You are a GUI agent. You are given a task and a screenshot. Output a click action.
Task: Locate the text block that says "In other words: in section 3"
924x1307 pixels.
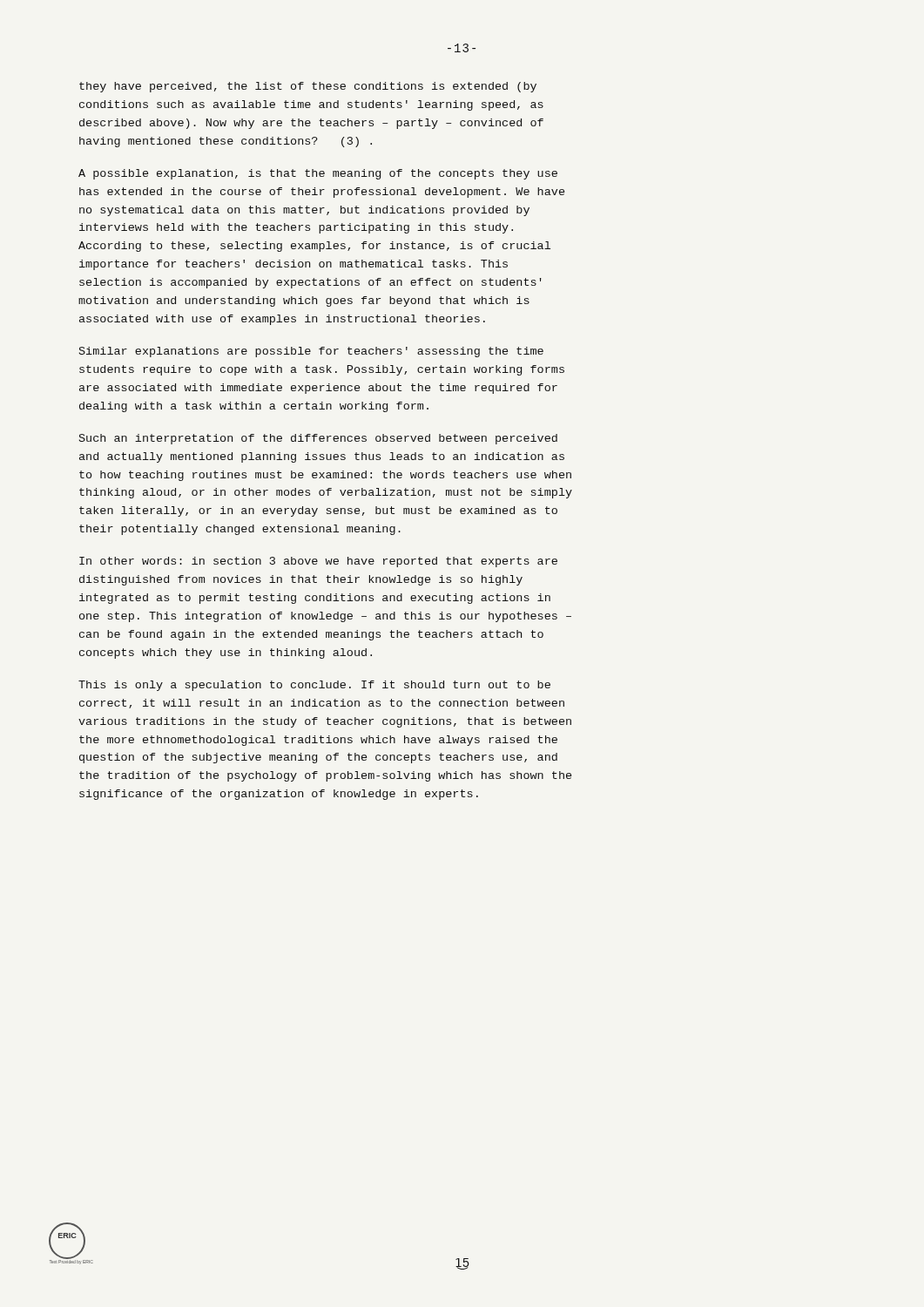pyautogui.click(x=325, y=607)
